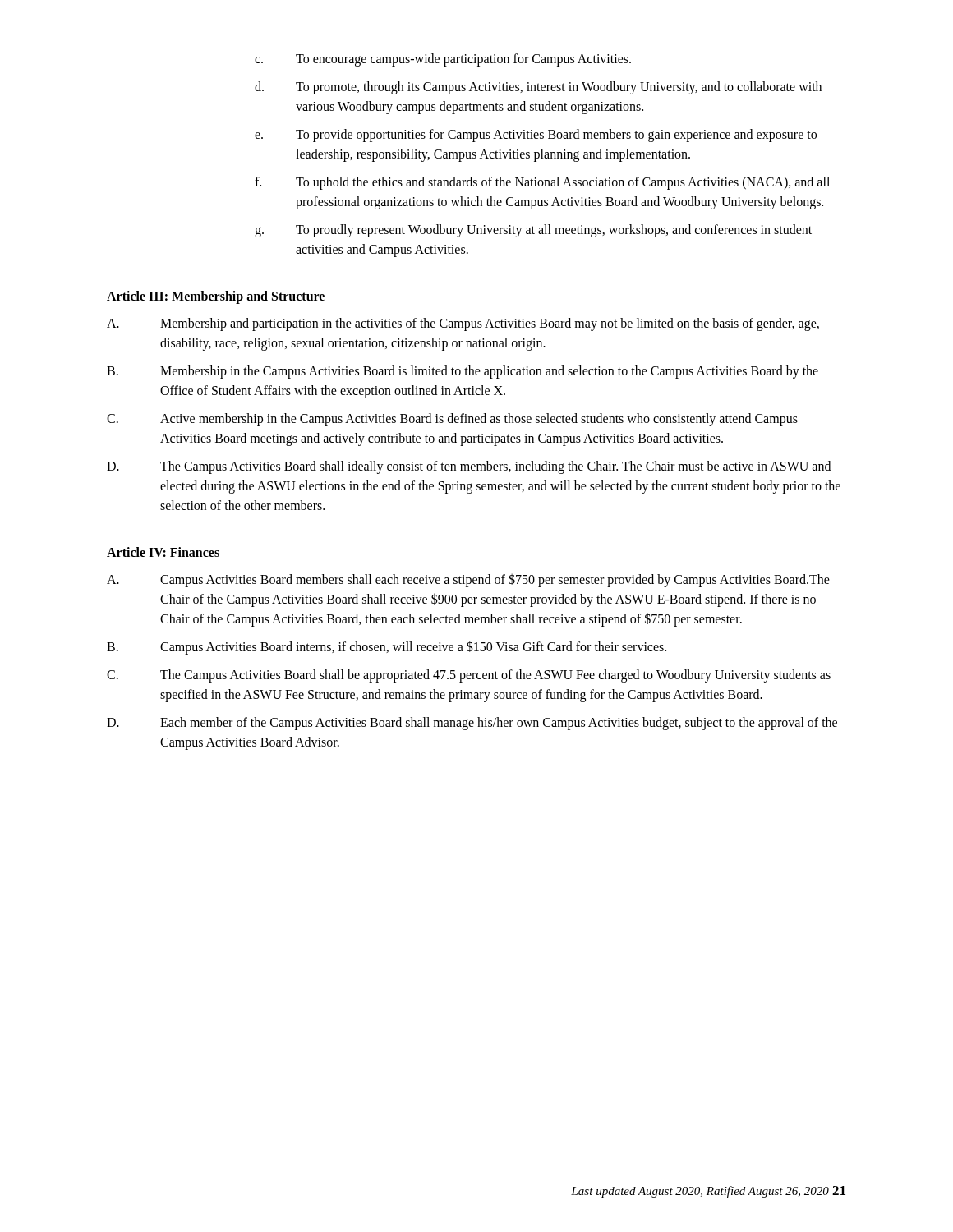
Task: Point to "Article IV: Finances"
Action: coord(163,552)
